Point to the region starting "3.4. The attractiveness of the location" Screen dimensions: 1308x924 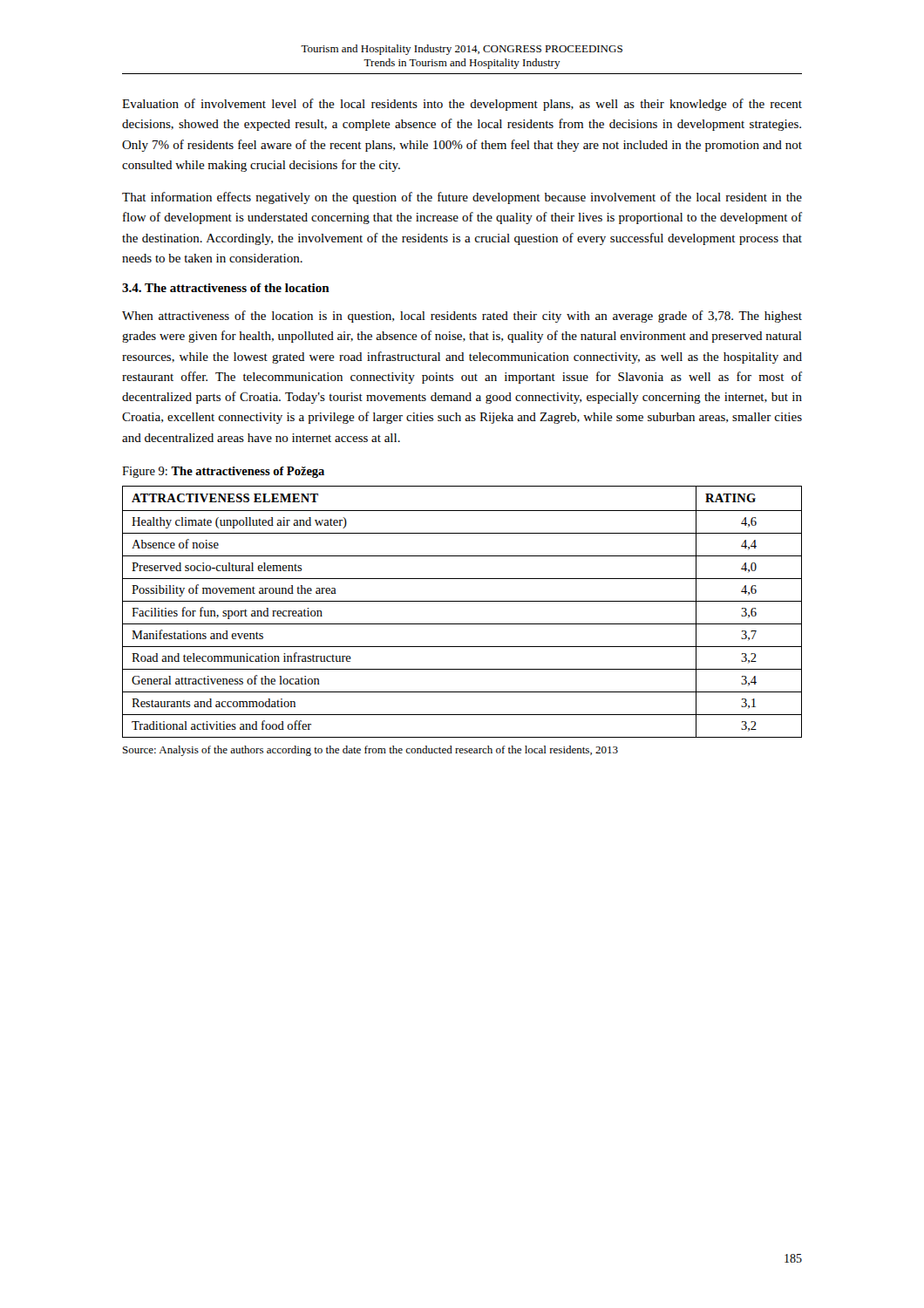[226, 288]
